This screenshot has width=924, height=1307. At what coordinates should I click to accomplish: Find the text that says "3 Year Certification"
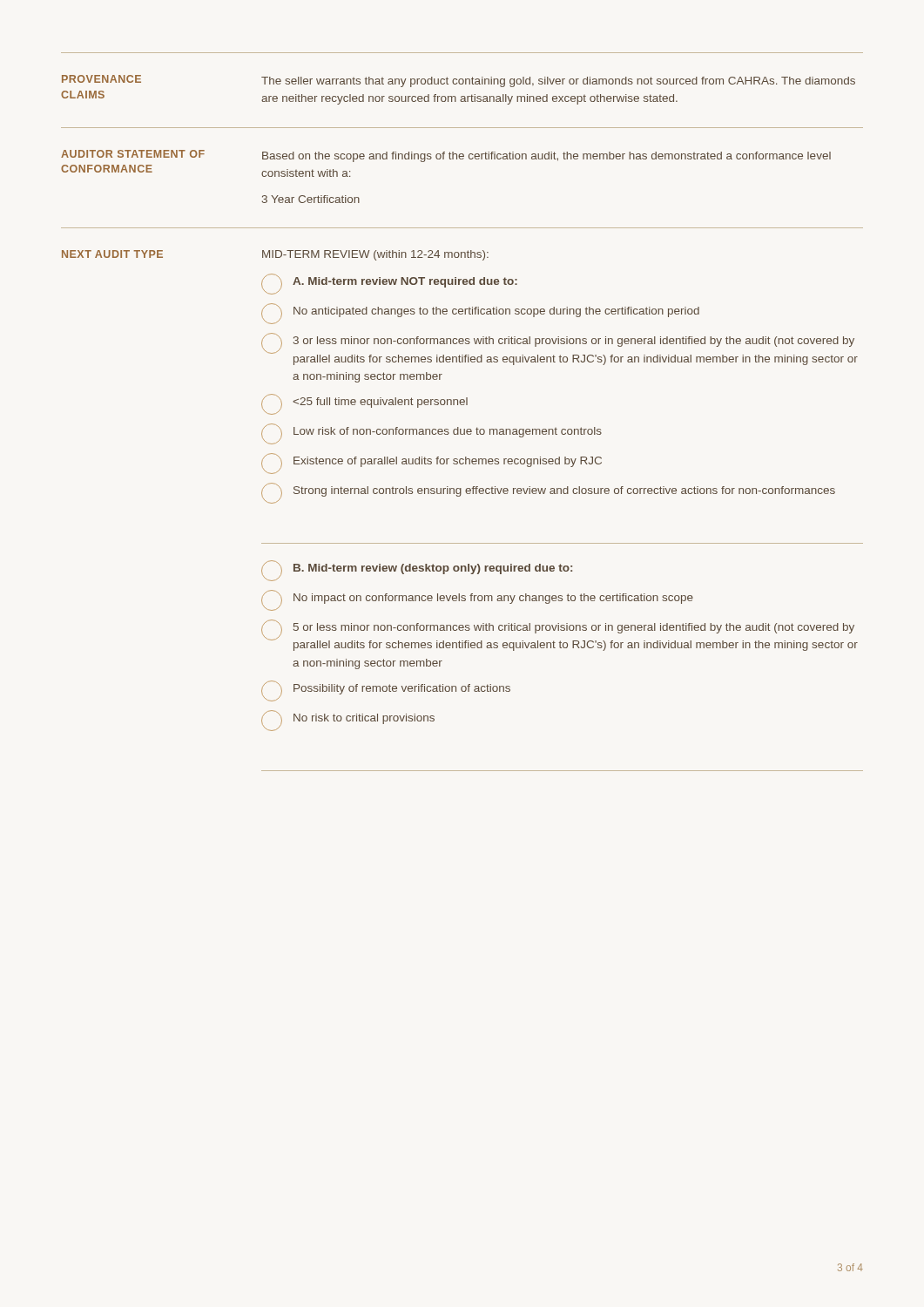click(x=311, y=199)
